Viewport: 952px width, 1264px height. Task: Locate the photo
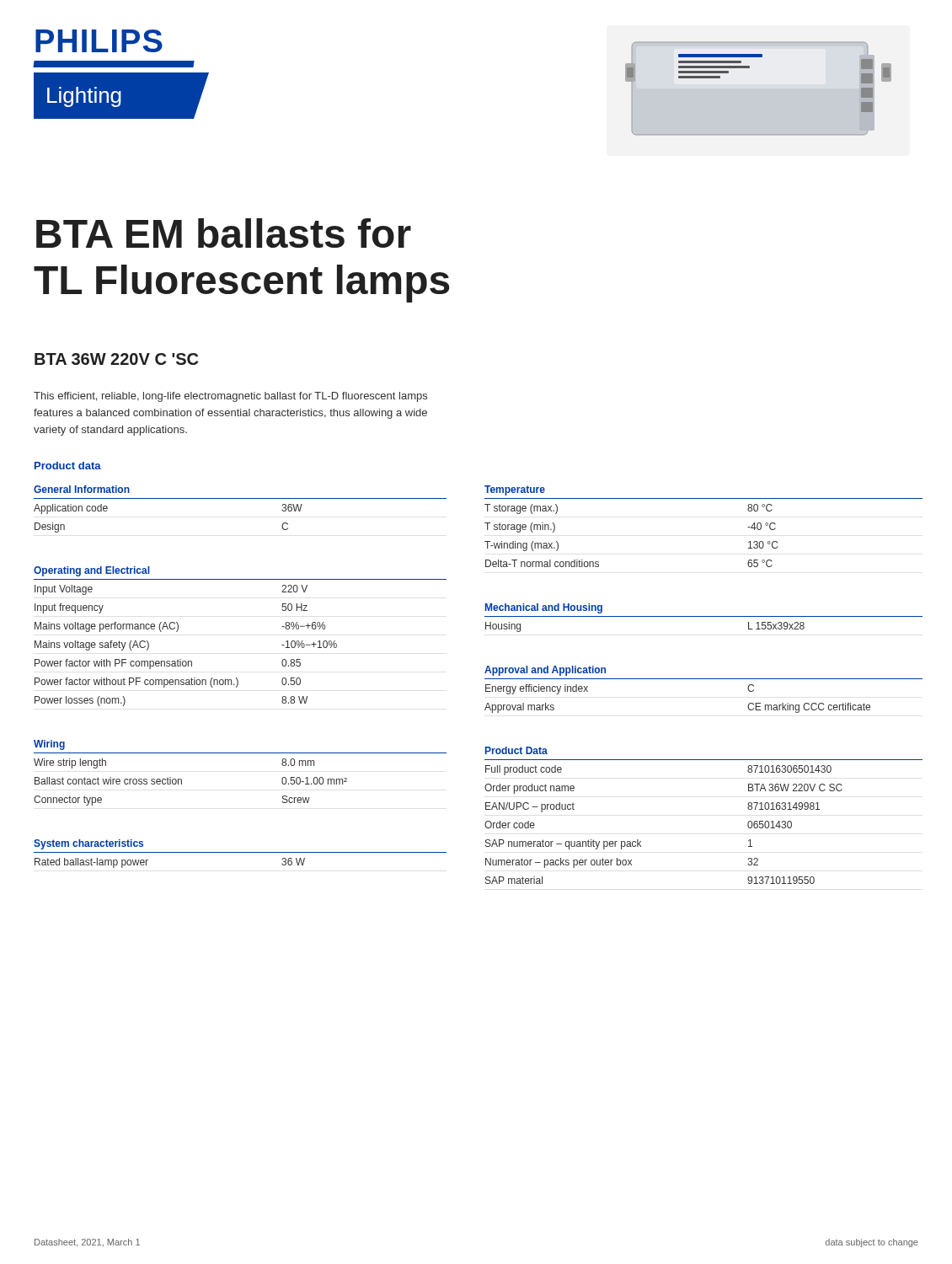pyautogui.click(x=758, y=88)
